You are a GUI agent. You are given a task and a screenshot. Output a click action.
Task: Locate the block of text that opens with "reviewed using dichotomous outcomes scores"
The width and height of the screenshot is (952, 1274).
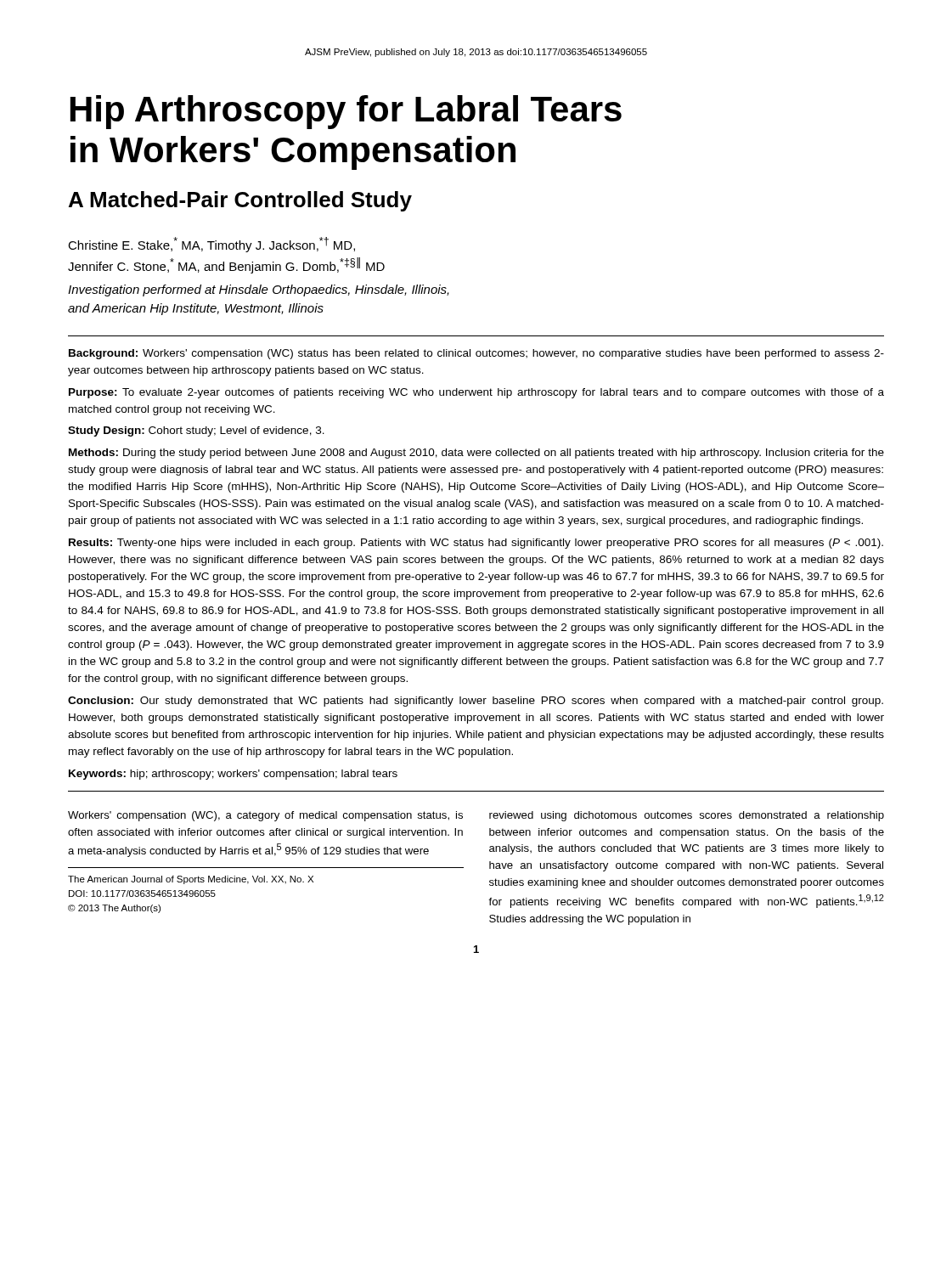(x=686, y=867)
